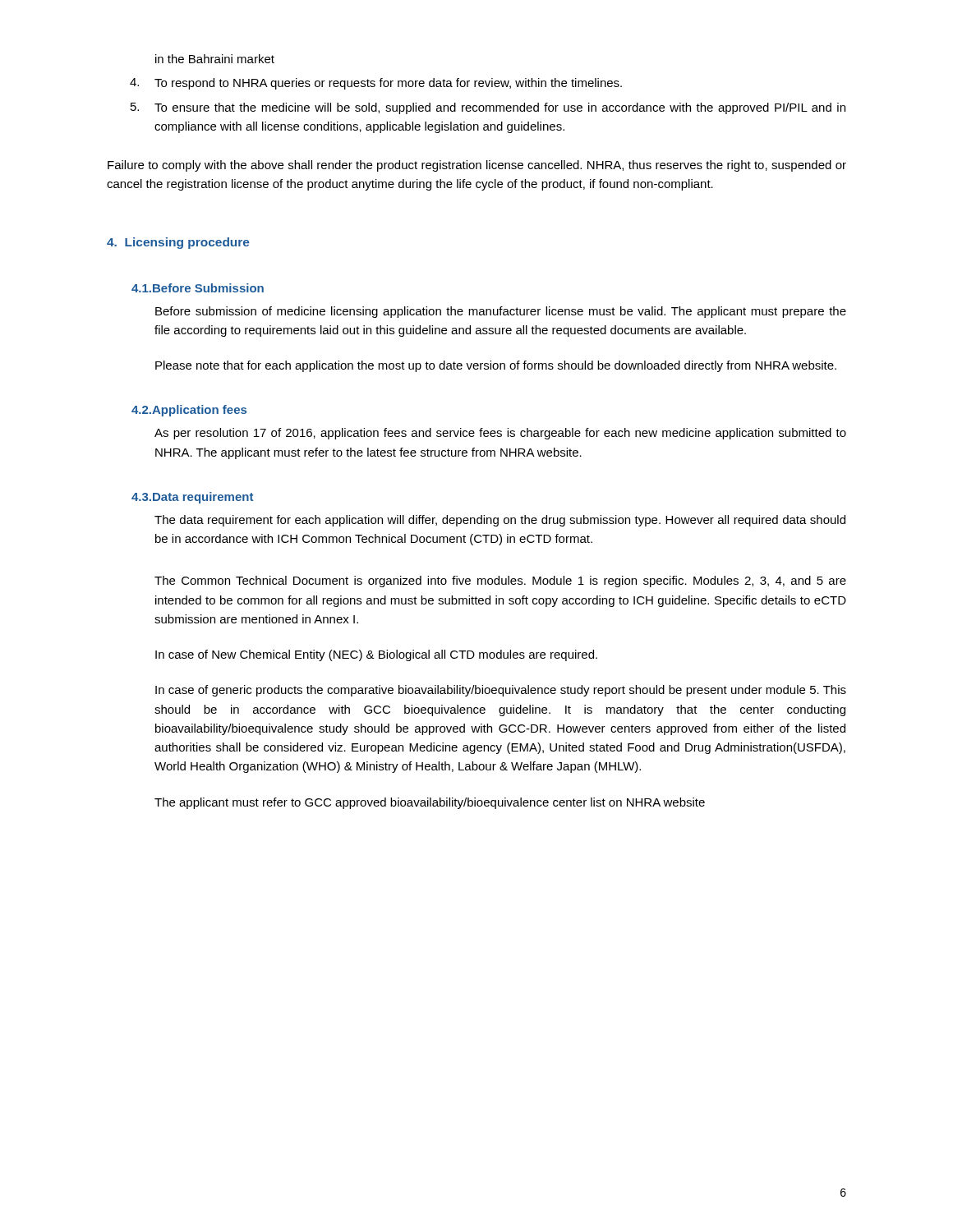The height and width of the screenshot is (1232, 953).
Task: Select the region starting "4.1.Before Submission"
Action: pos(198,287)
